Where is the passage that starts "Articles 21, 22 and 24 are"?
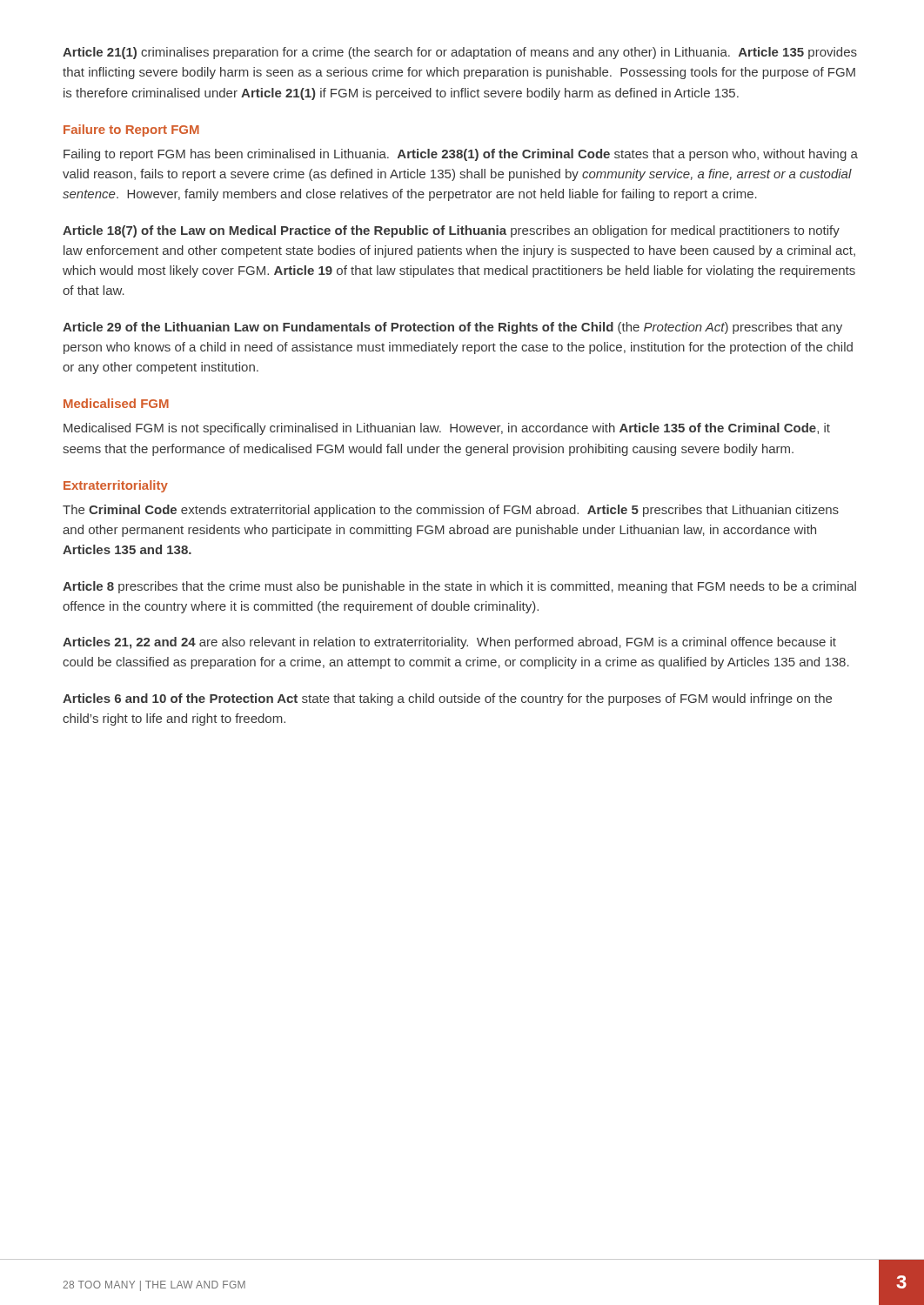924x1305 pixels. pos(456,652)
